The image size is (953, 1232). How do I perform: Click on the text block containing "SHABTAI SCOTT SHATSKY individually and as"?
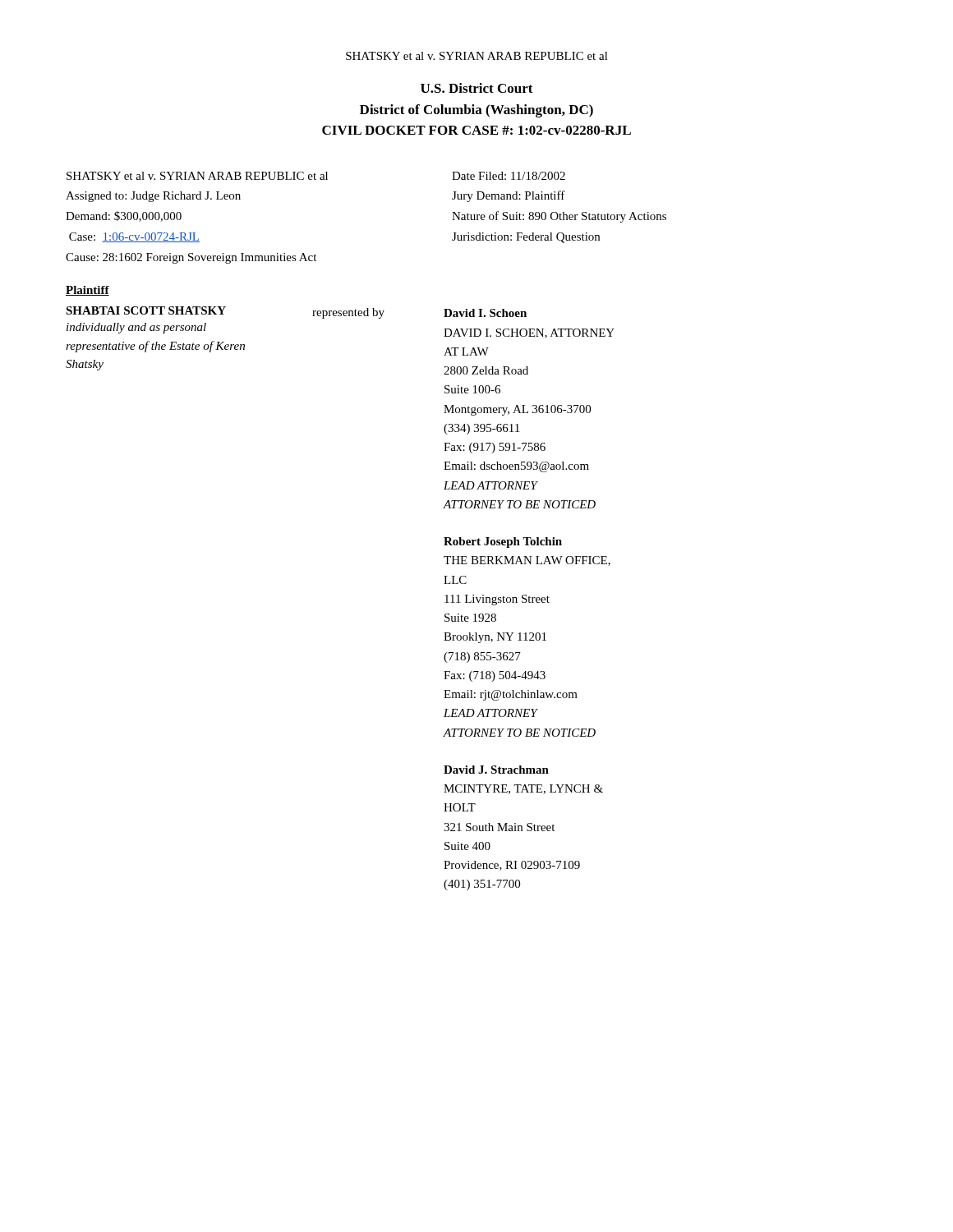[189, 339]
